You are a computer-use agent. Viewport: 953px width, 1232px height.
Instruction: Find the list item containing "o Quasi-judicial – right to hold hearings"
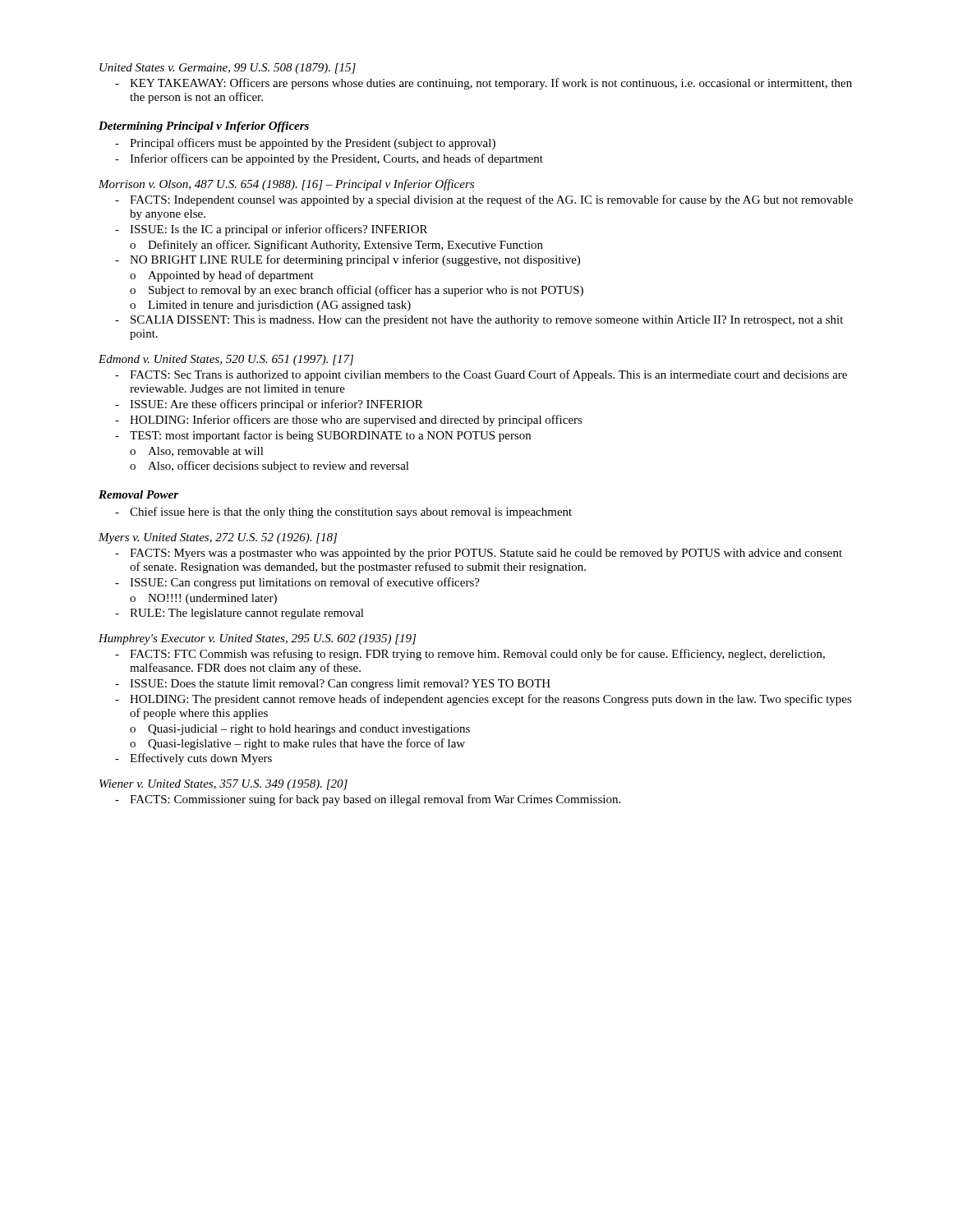pos(300,730)
